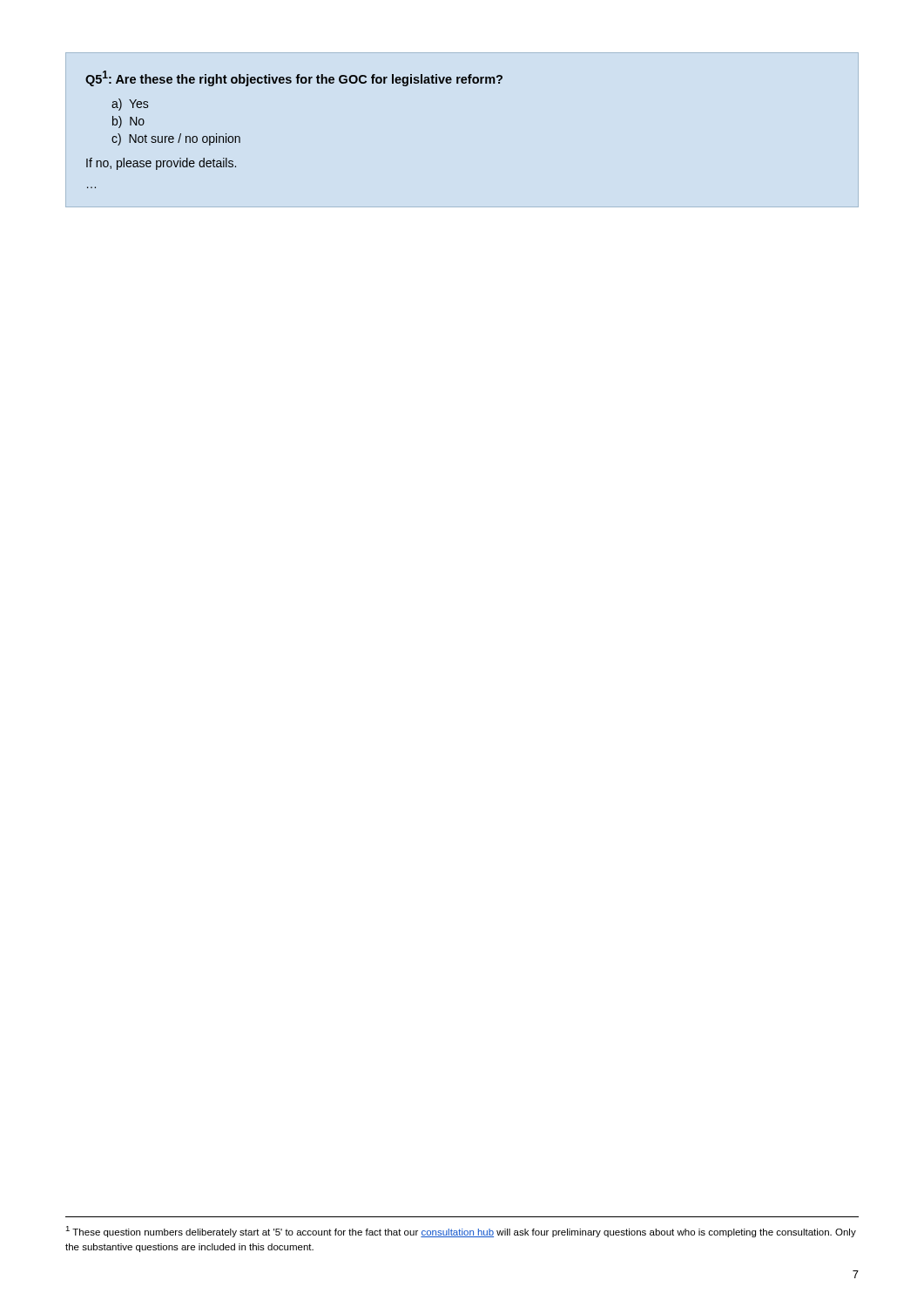Click where it says "b) No"

[128, 121]
